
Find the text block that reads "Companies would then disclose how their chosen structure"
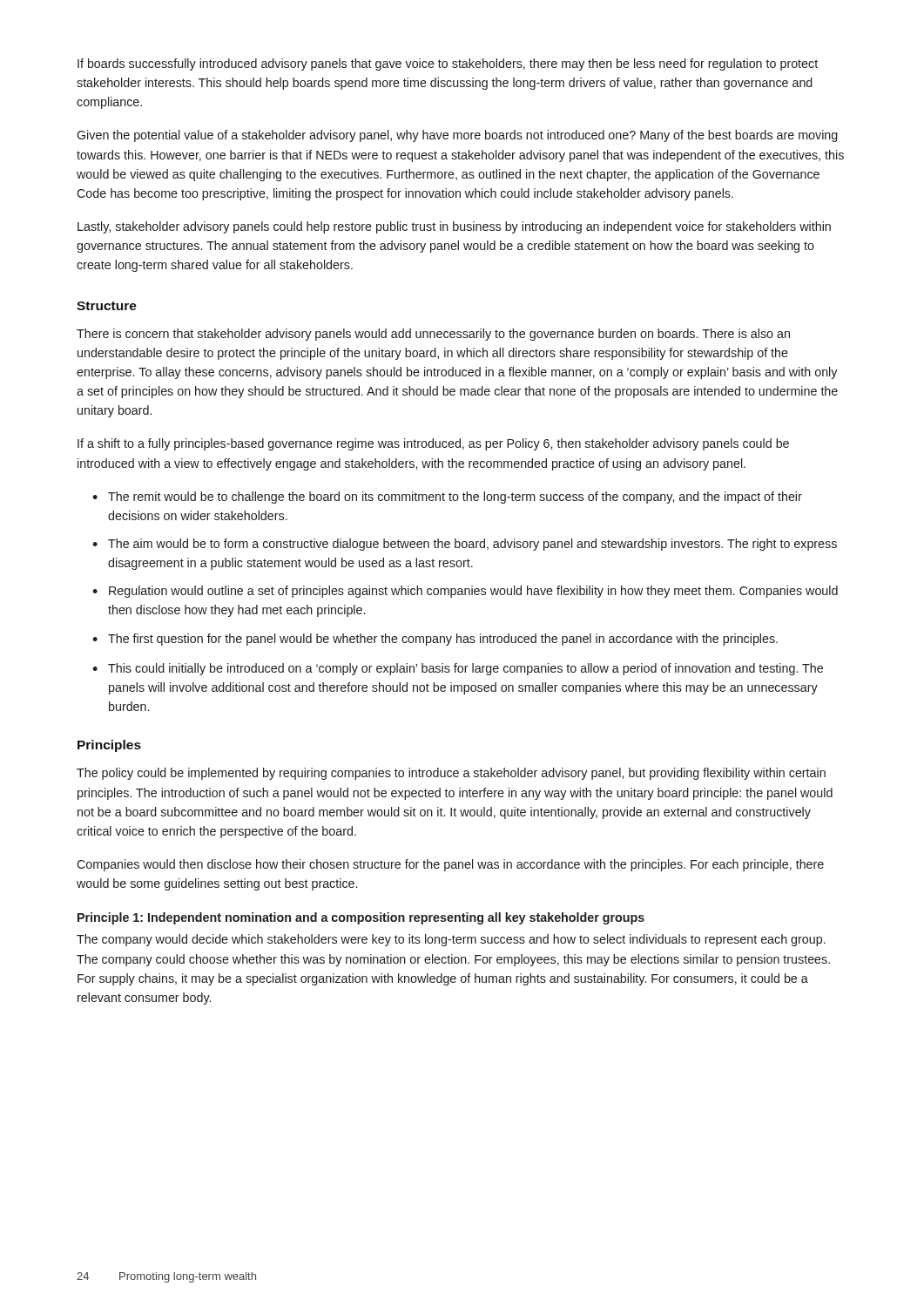[450, 874]
